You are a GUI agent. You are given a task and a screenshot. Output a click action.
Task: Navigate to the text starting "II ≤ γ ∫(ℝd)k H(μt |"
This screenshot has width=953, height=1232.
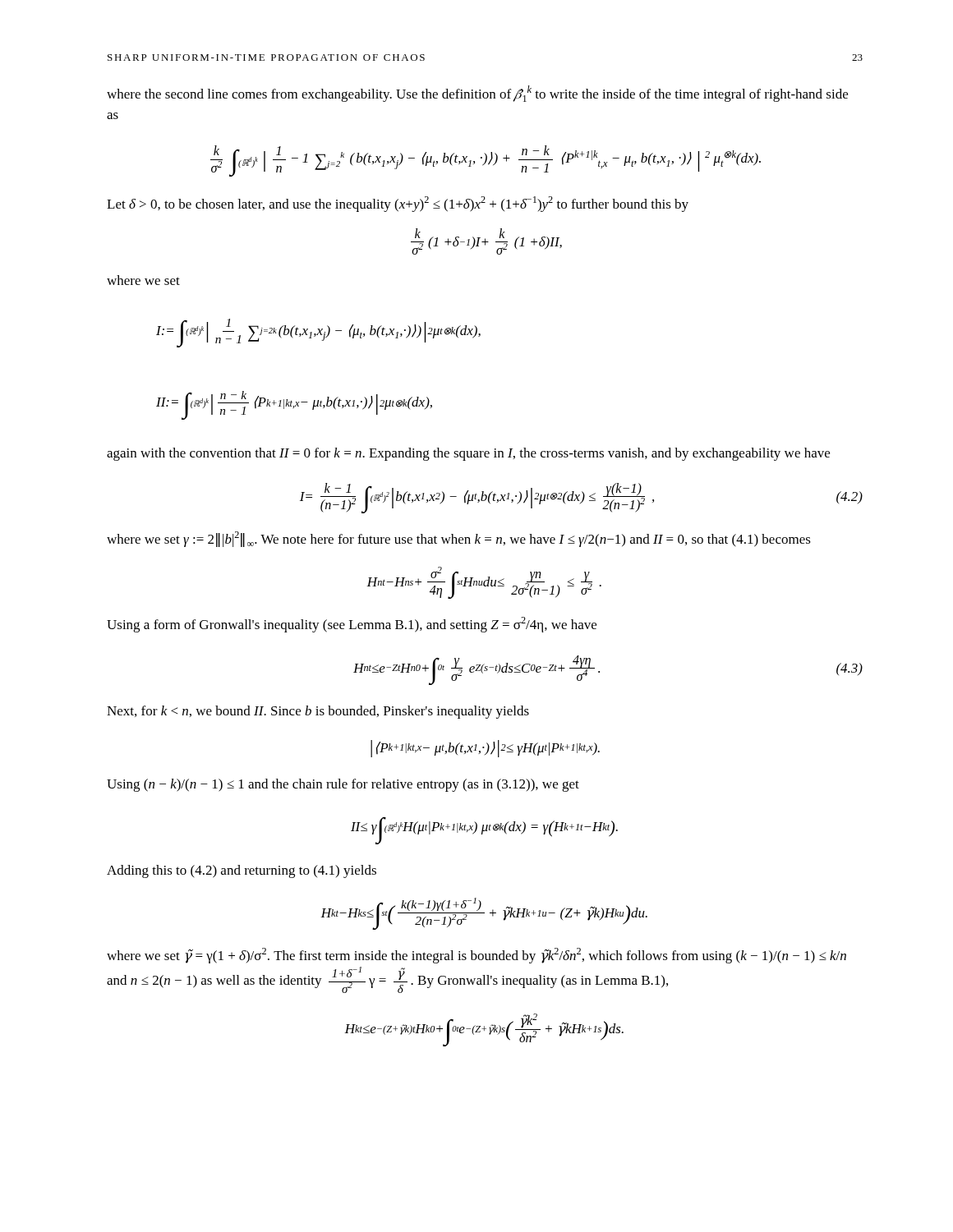[x=485, y=827]
